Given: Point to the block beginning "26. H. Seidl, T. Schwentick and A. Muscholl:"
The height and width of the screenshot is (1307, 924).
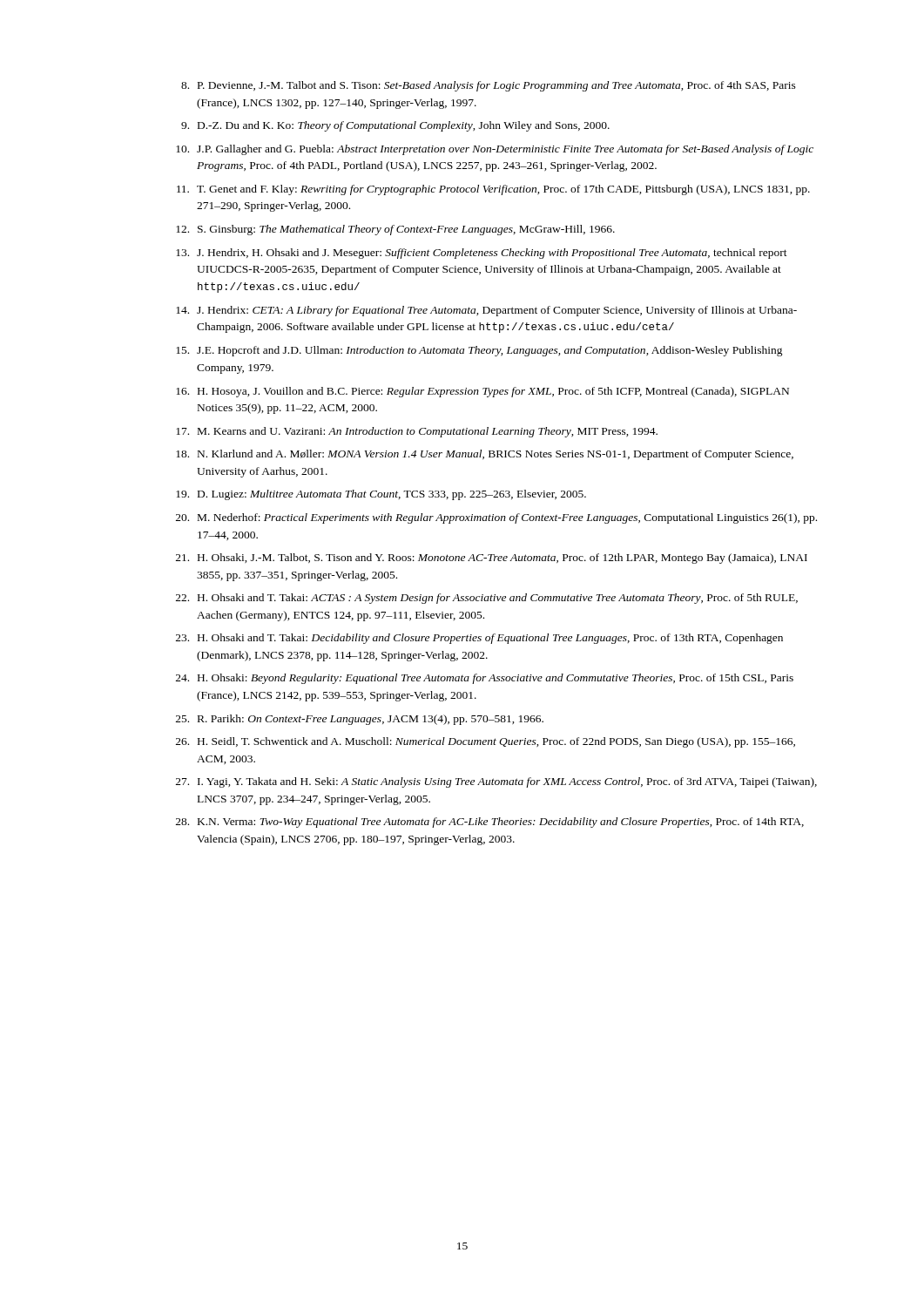Looking at the screenshot, I should [x=488, y=750].
